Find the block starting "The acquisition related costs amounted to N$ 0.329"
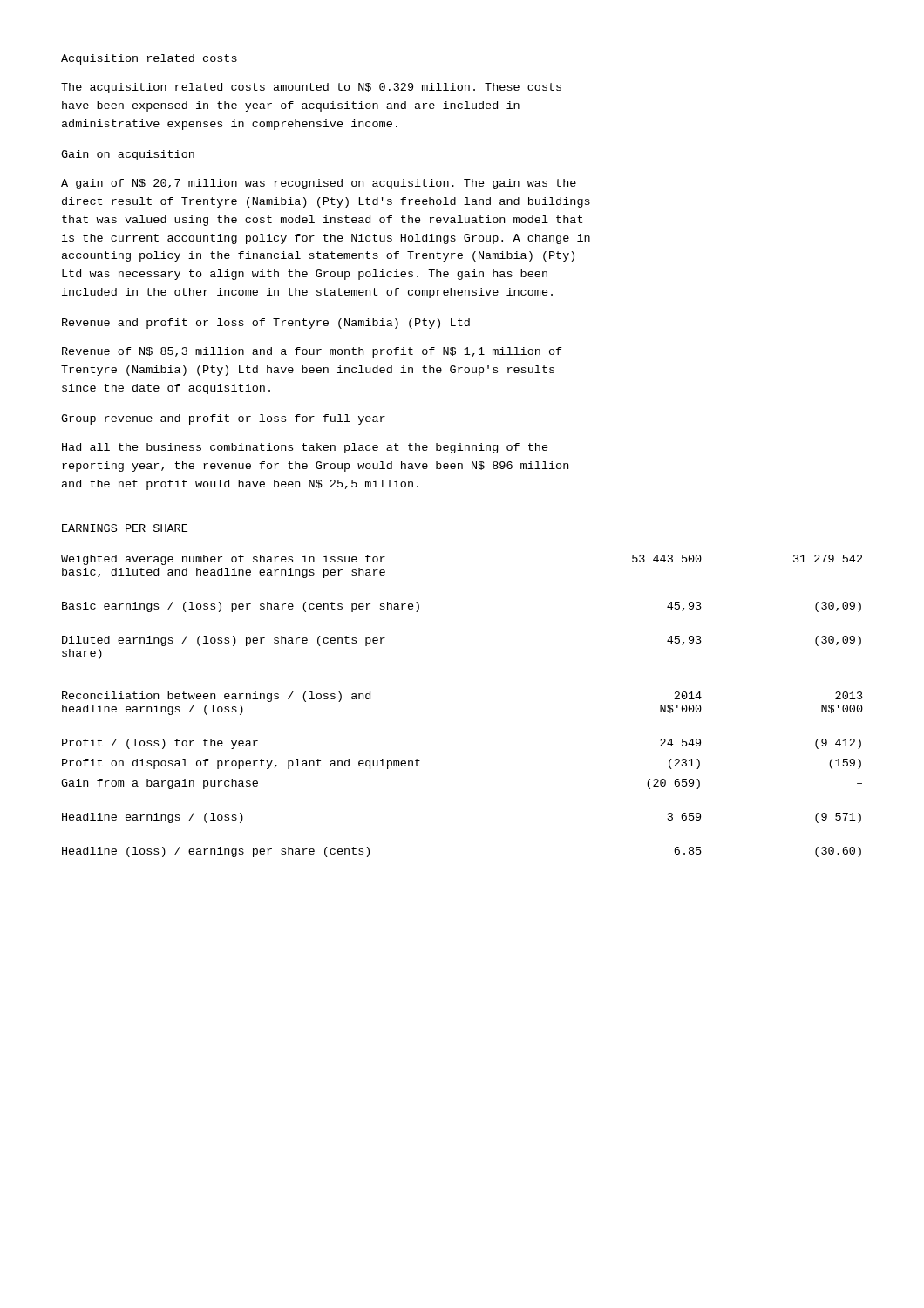The image size is (924, 1308). point(312,106)
